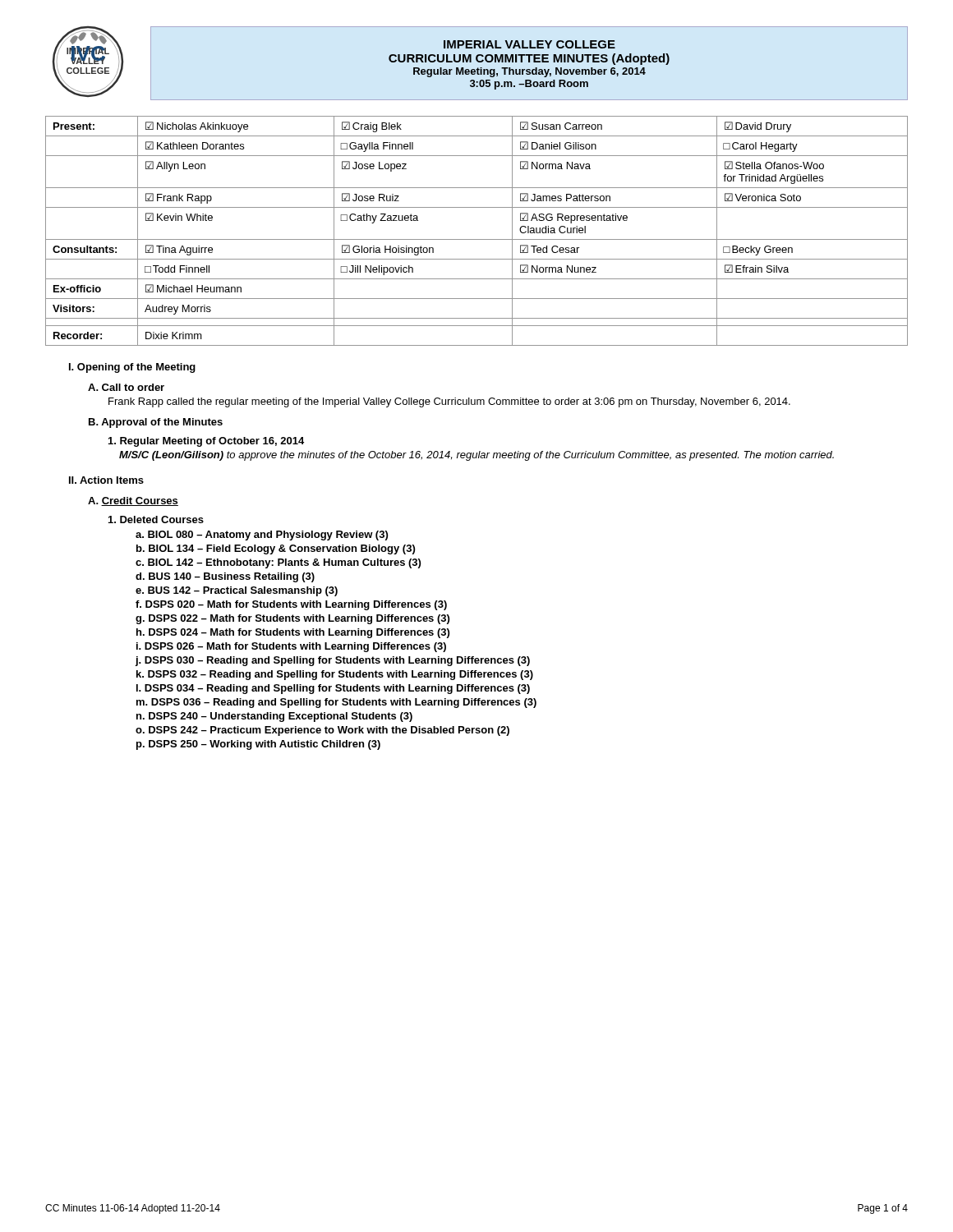This screenshot has height=1232, width=953.
Task: Point to the block beginning "h. DSPS 024 – Math for Students"
Action: tap(293, 632)
